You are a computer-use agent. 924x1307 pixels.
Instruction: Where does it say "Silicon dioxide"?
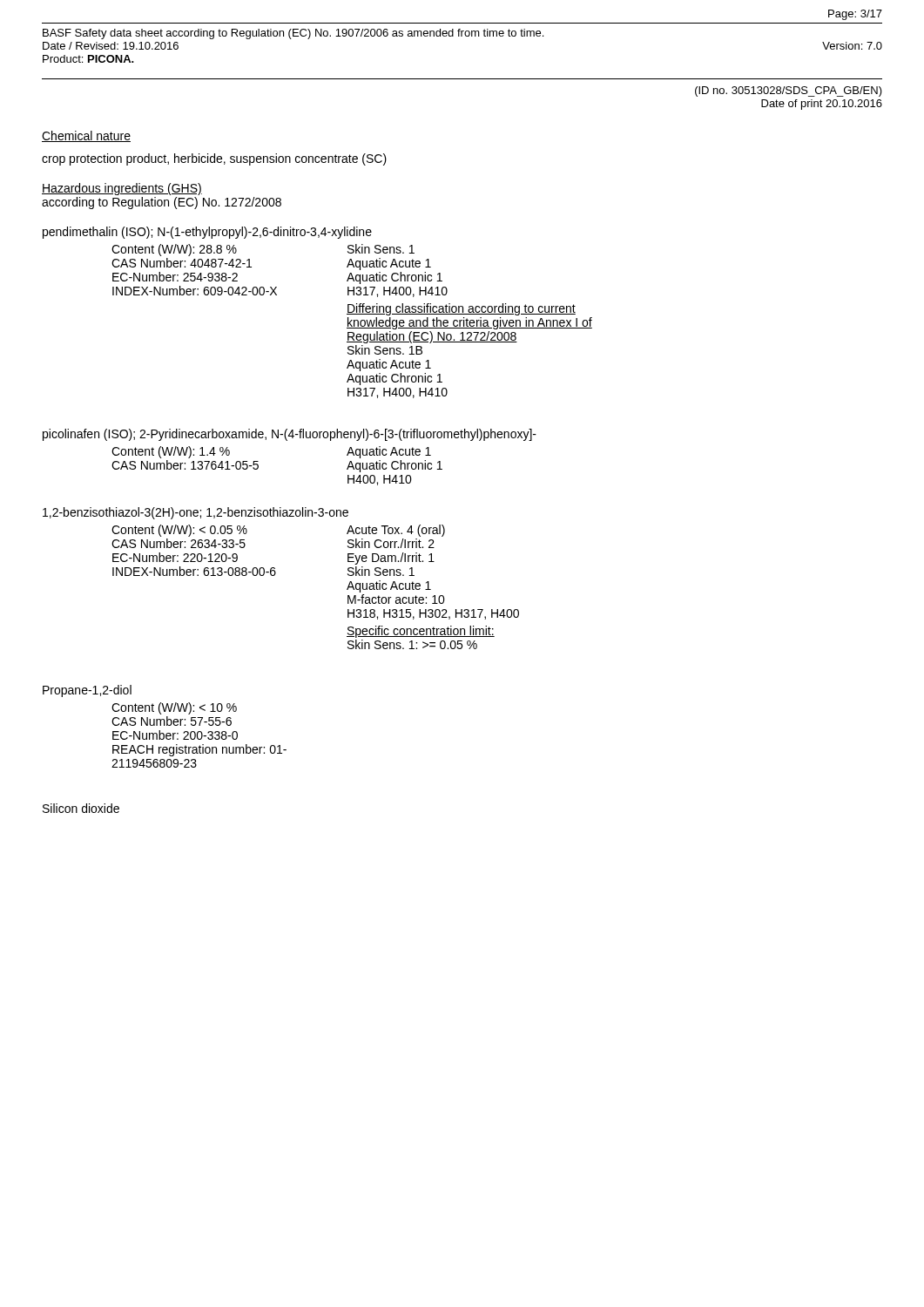[81, 809]
